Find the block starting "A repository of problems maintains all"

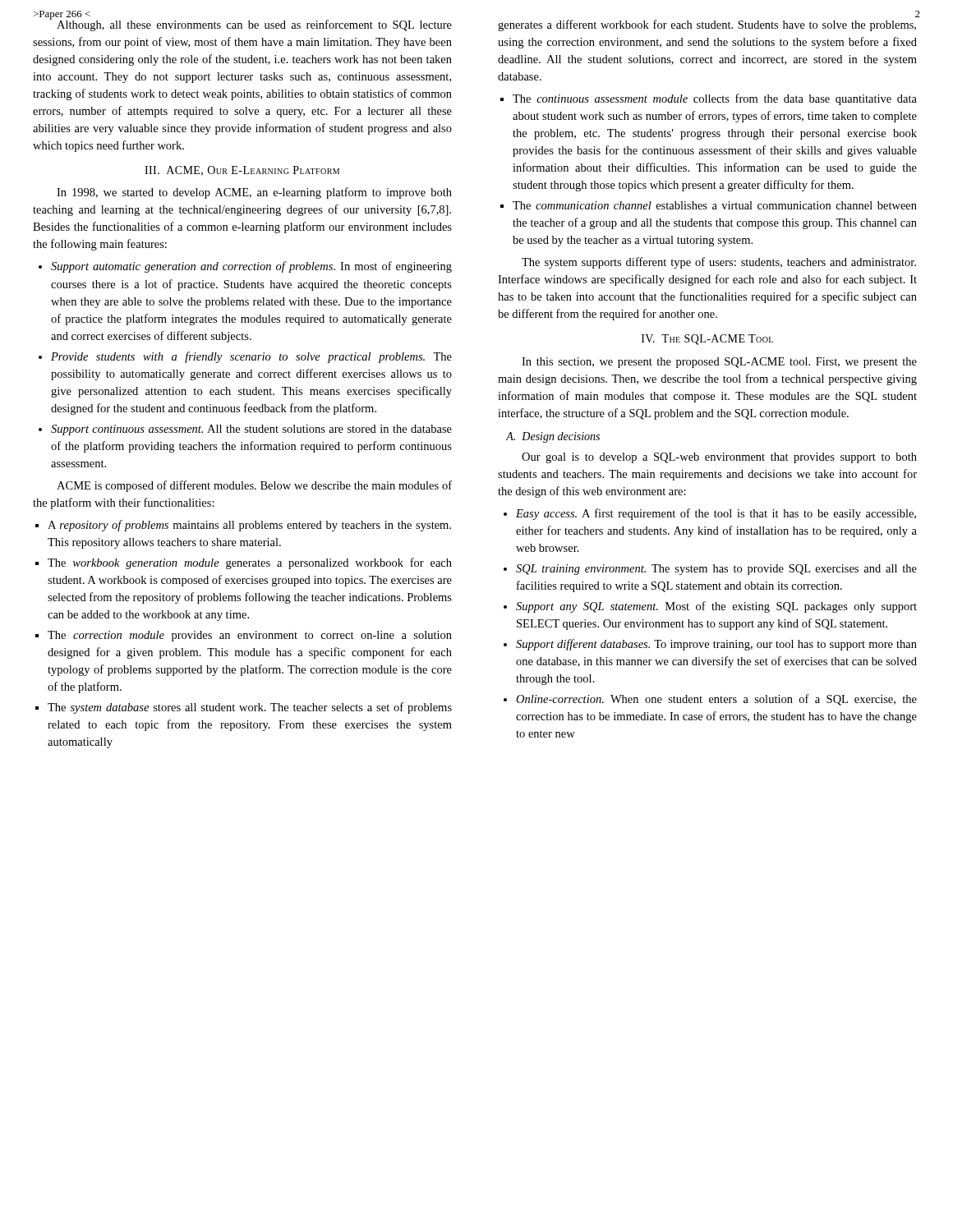pyautogui.click(x=250, y=533)
